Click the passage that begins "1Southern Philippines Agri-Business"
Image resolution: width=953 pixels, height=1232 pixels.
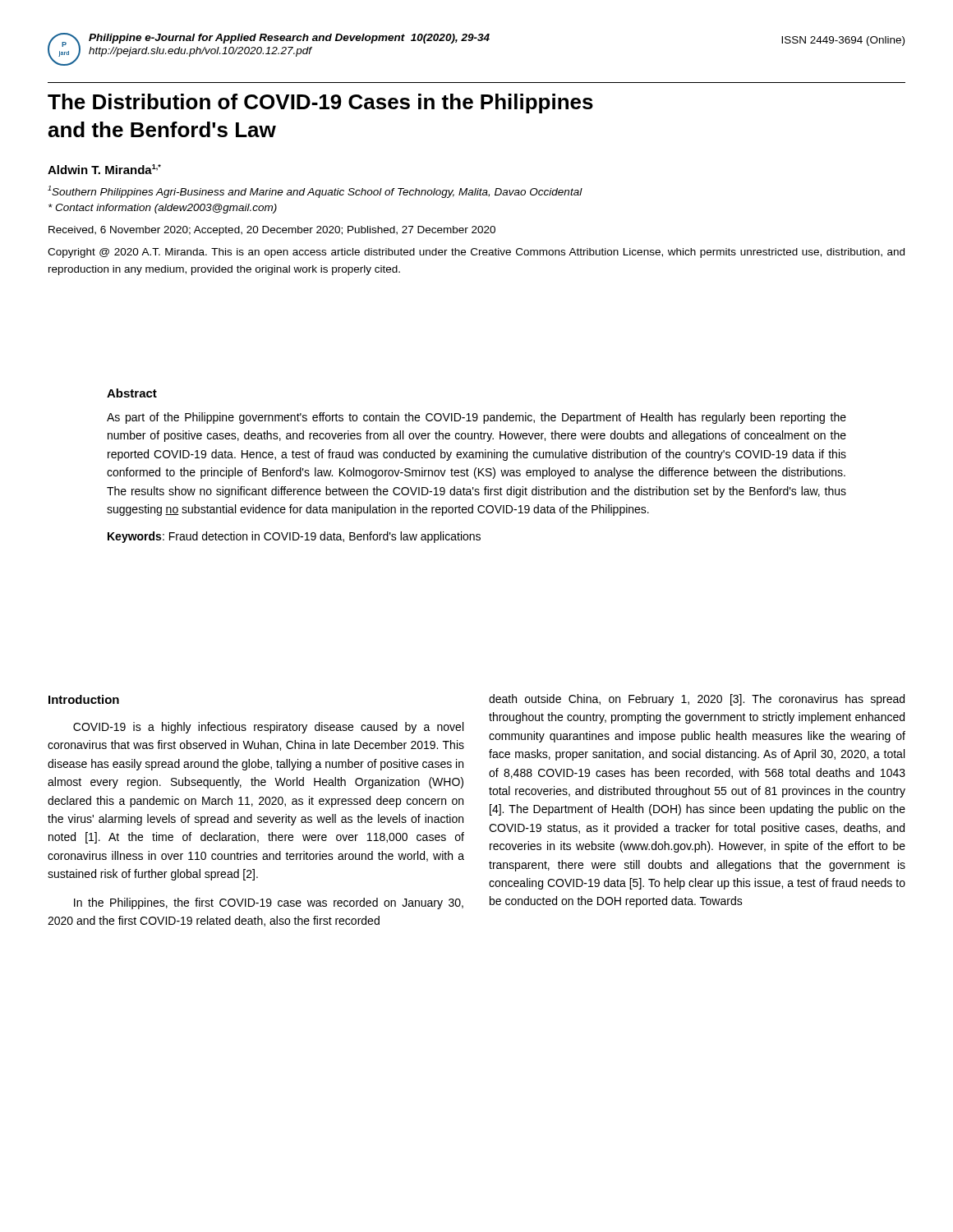click(315, 198)
